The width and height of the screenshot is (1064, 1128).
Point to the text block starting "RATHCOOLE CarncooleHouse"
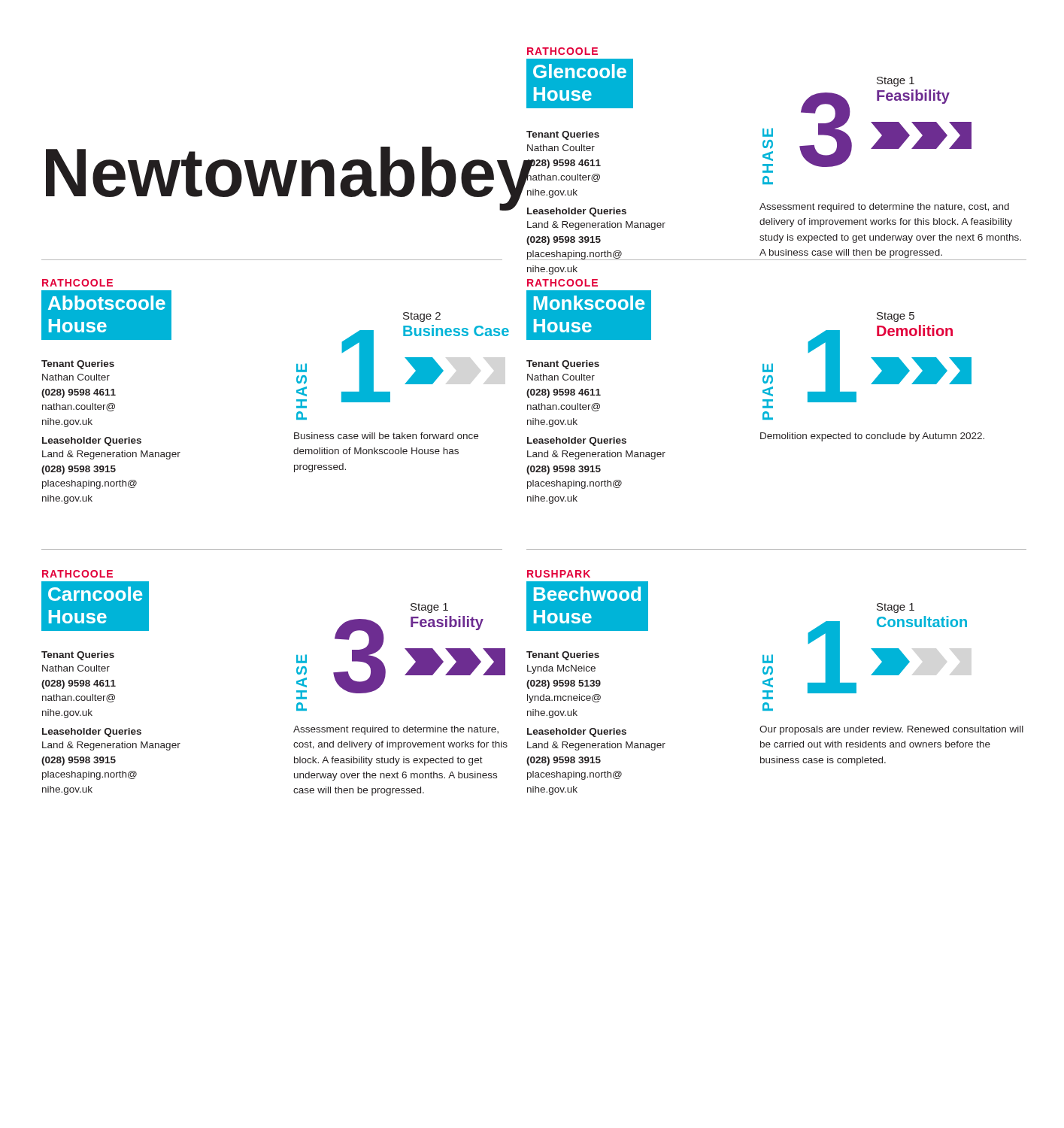[x=95, y=599]
